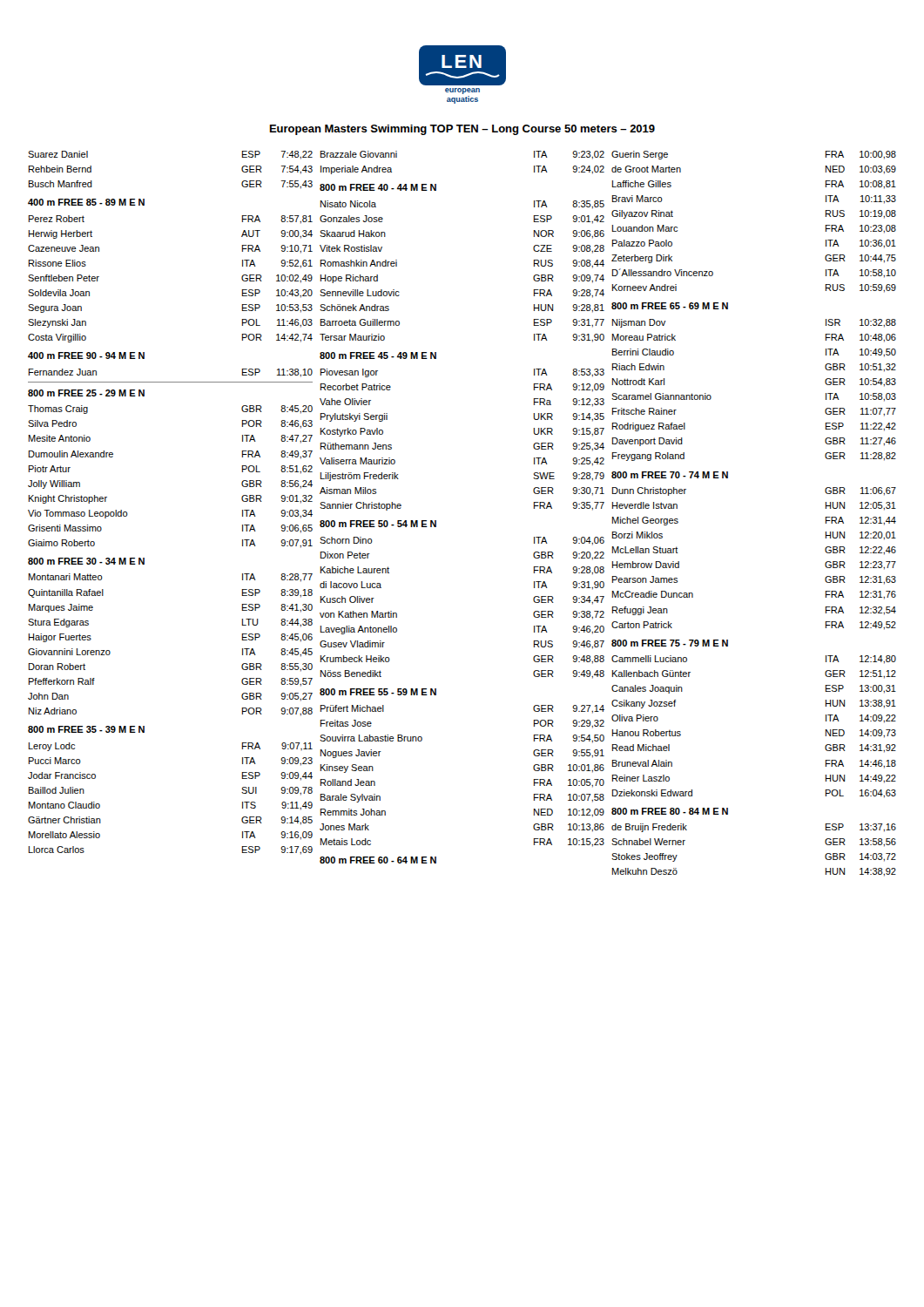Viewport: 924px width, 1307px height.
Task: Select the text block starting "800 m FREE 55 - 59 M"
Action: (378, 692)
